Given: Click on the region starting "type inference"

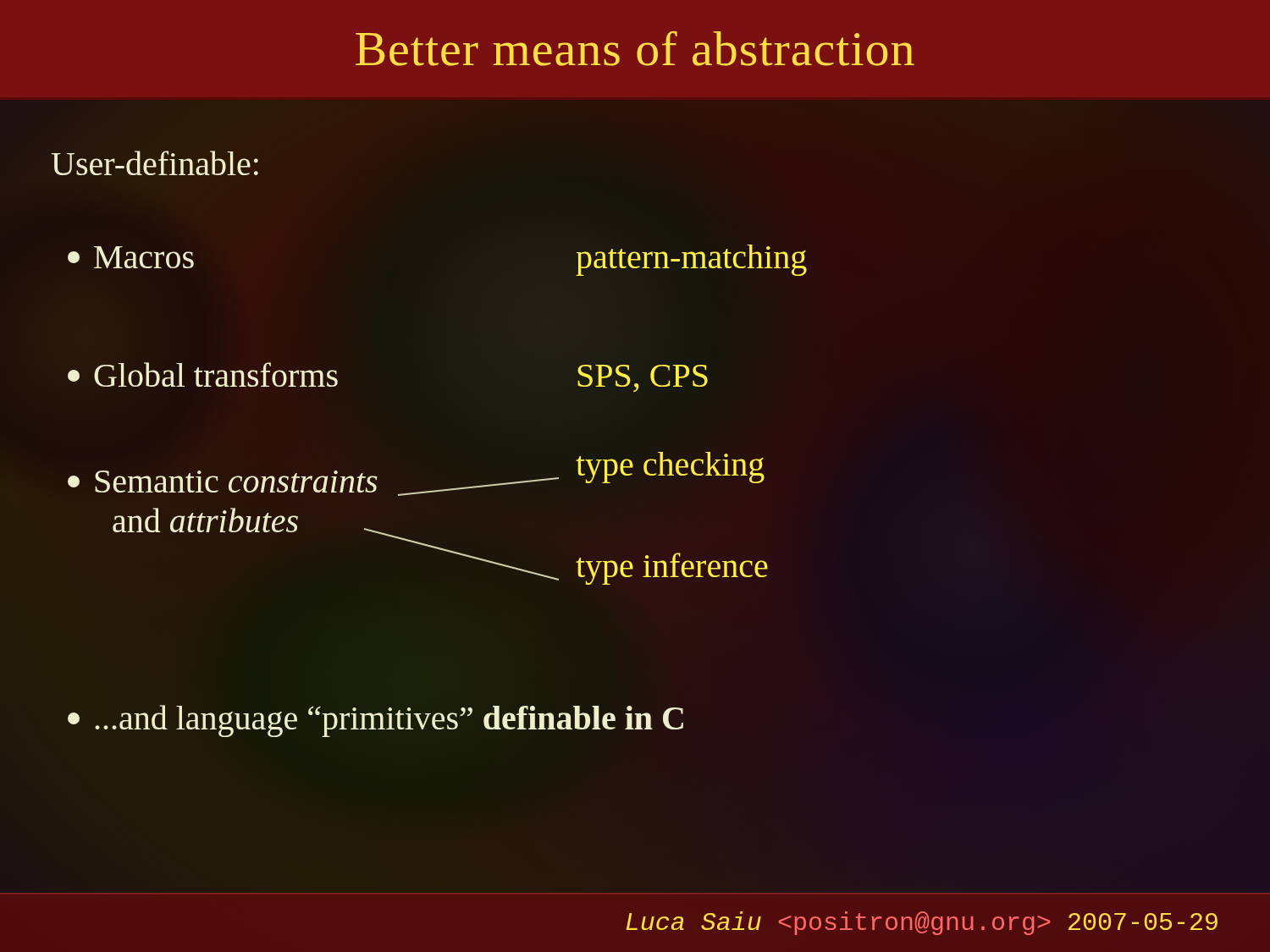Looking at the screenshot, I should pyautogui.click(x=672, y=566).
